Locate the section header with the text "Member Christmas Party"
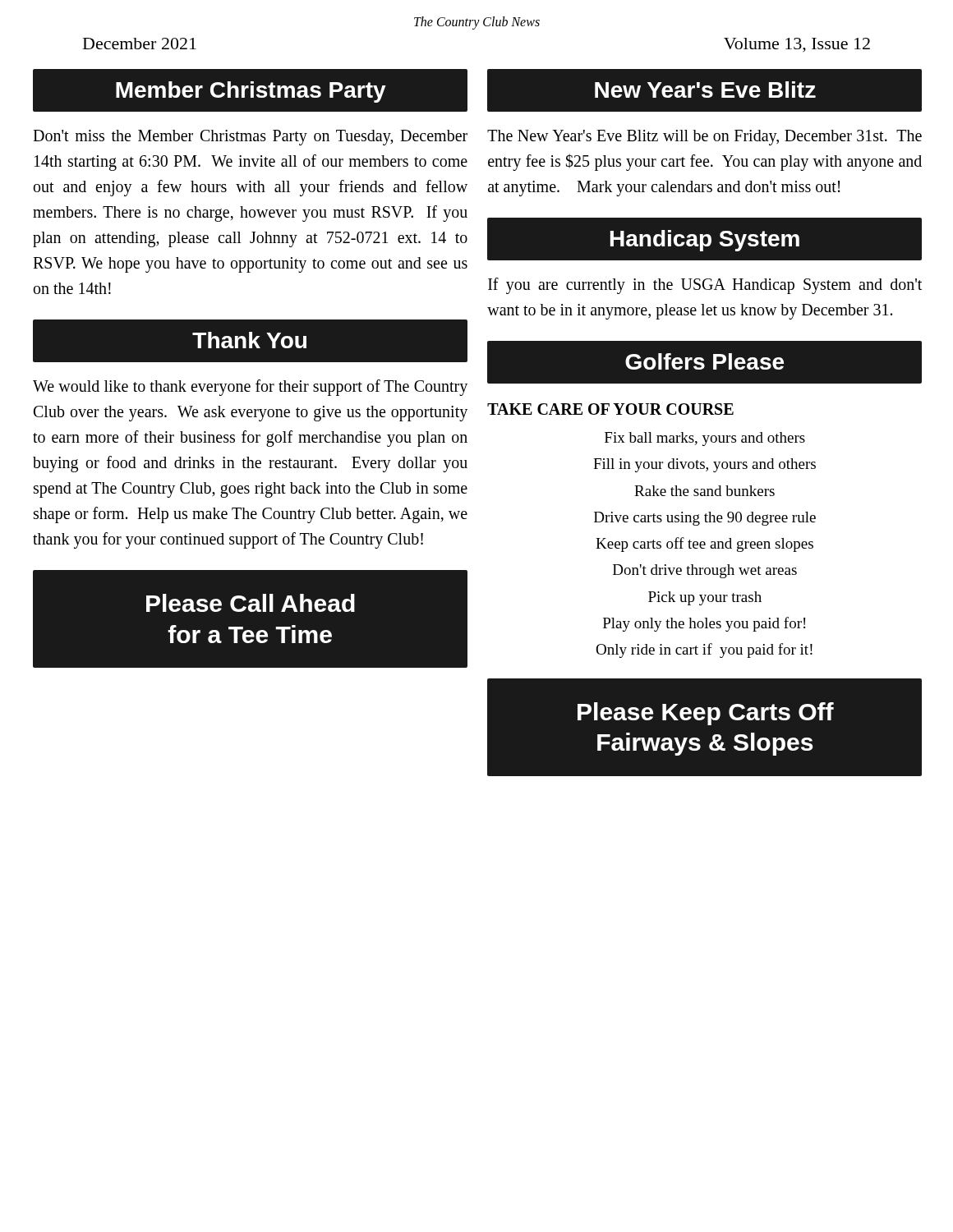 (250, 90)
